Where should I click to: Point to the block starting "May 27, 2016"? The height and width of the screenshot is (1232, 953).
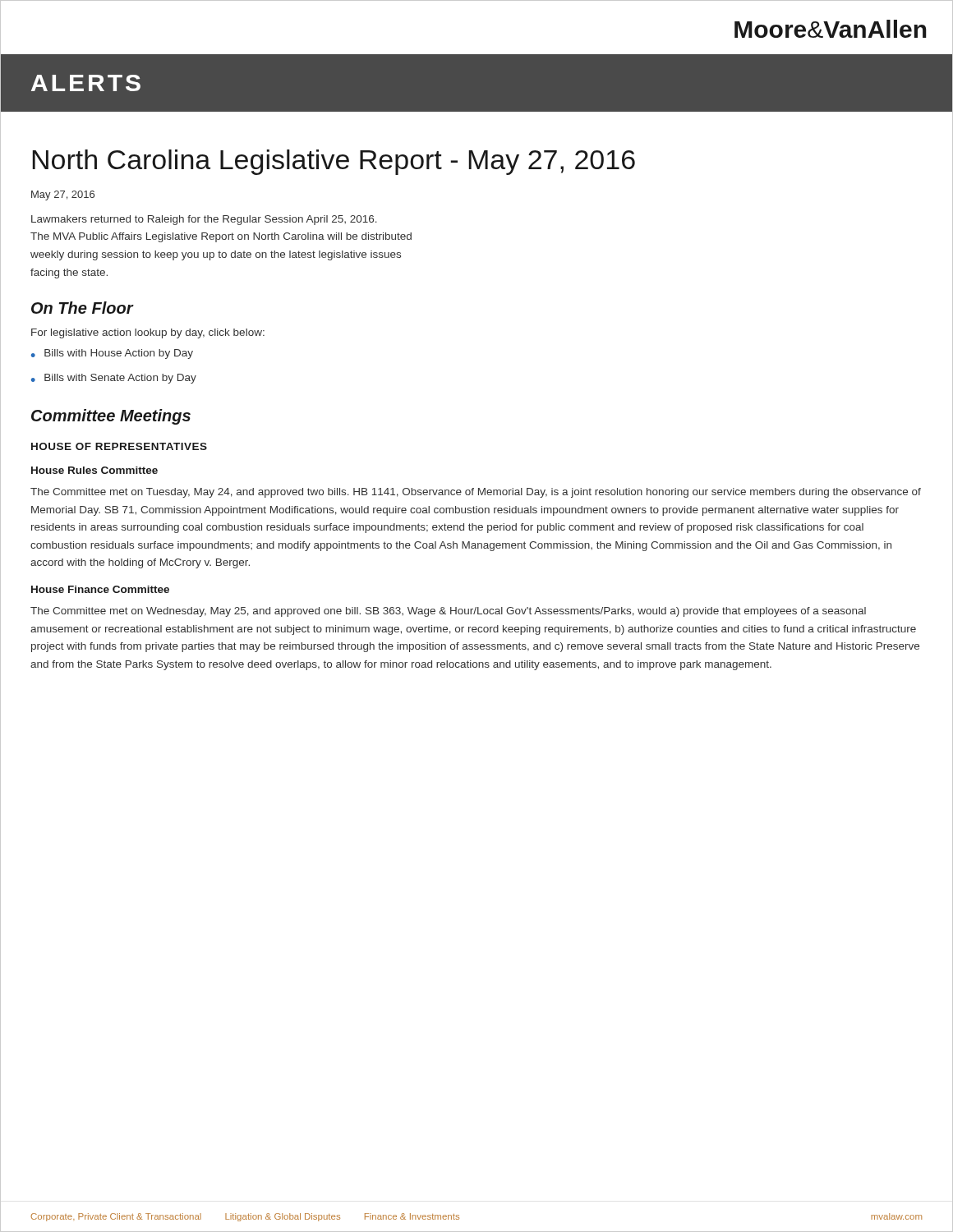pos(63,194)
